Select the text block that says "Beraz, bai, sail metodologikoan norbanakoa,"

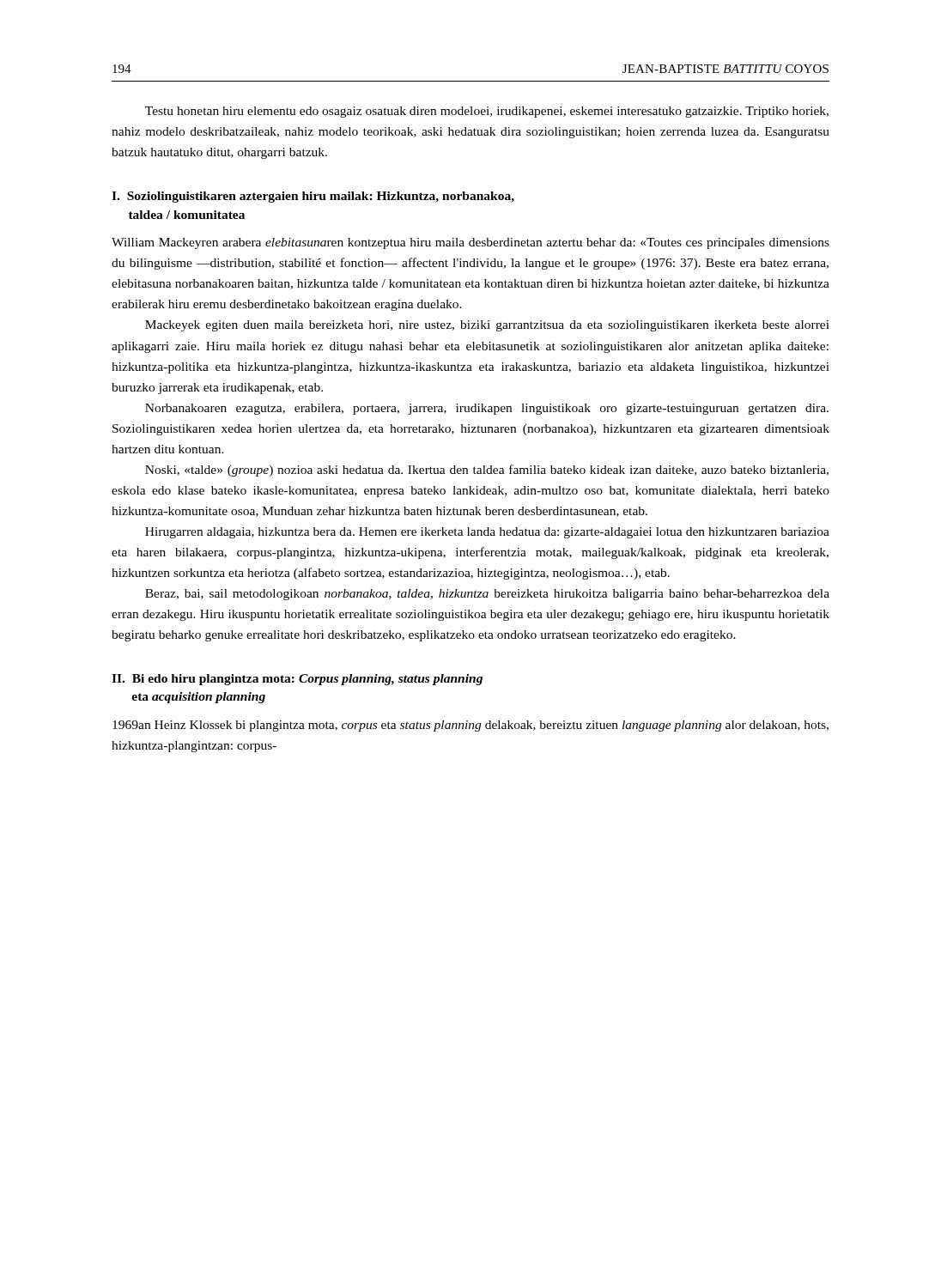pos(470,614)
